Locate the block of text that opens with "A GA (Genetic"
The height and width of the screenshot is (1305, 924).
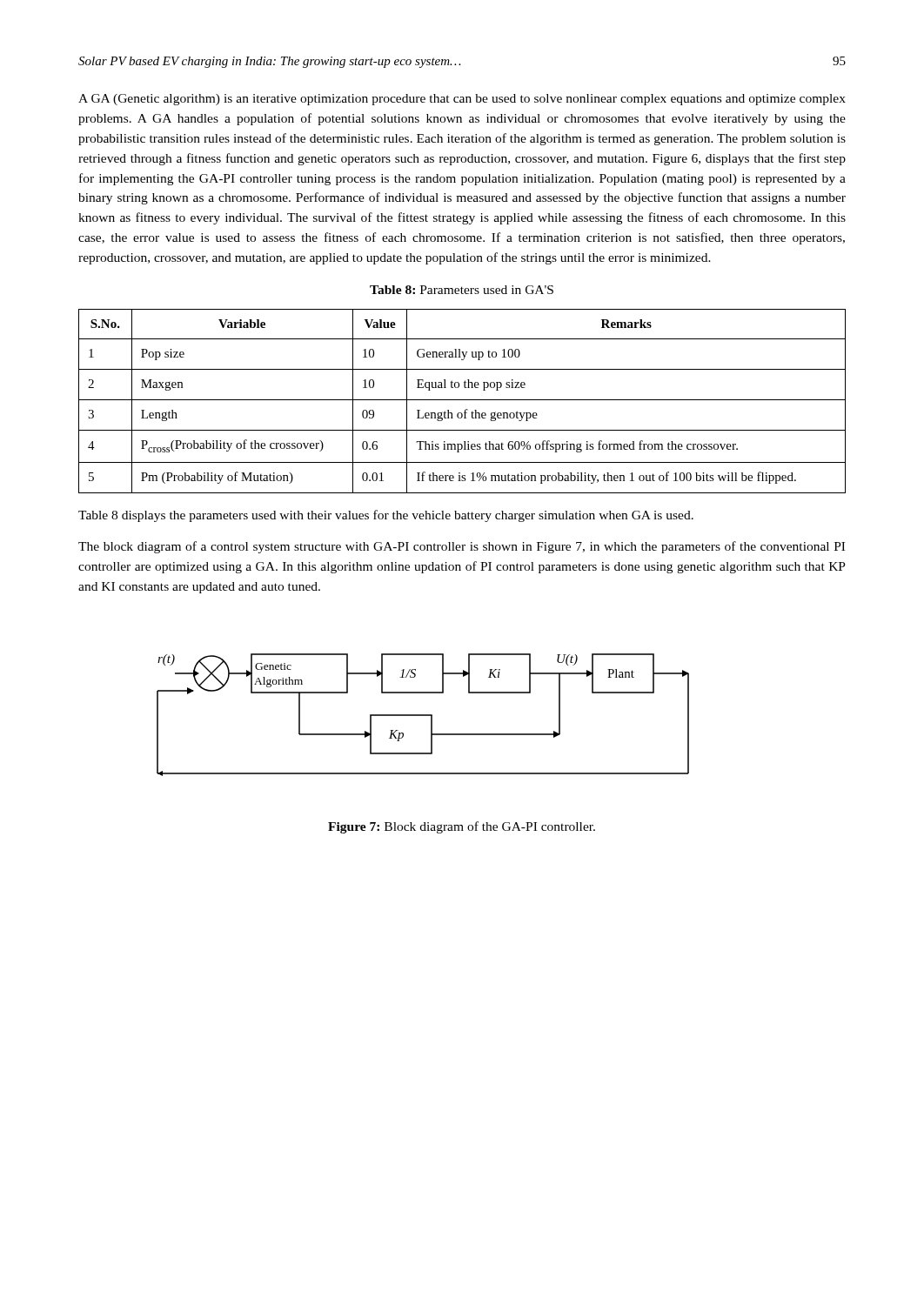click(x=462, y=177)
